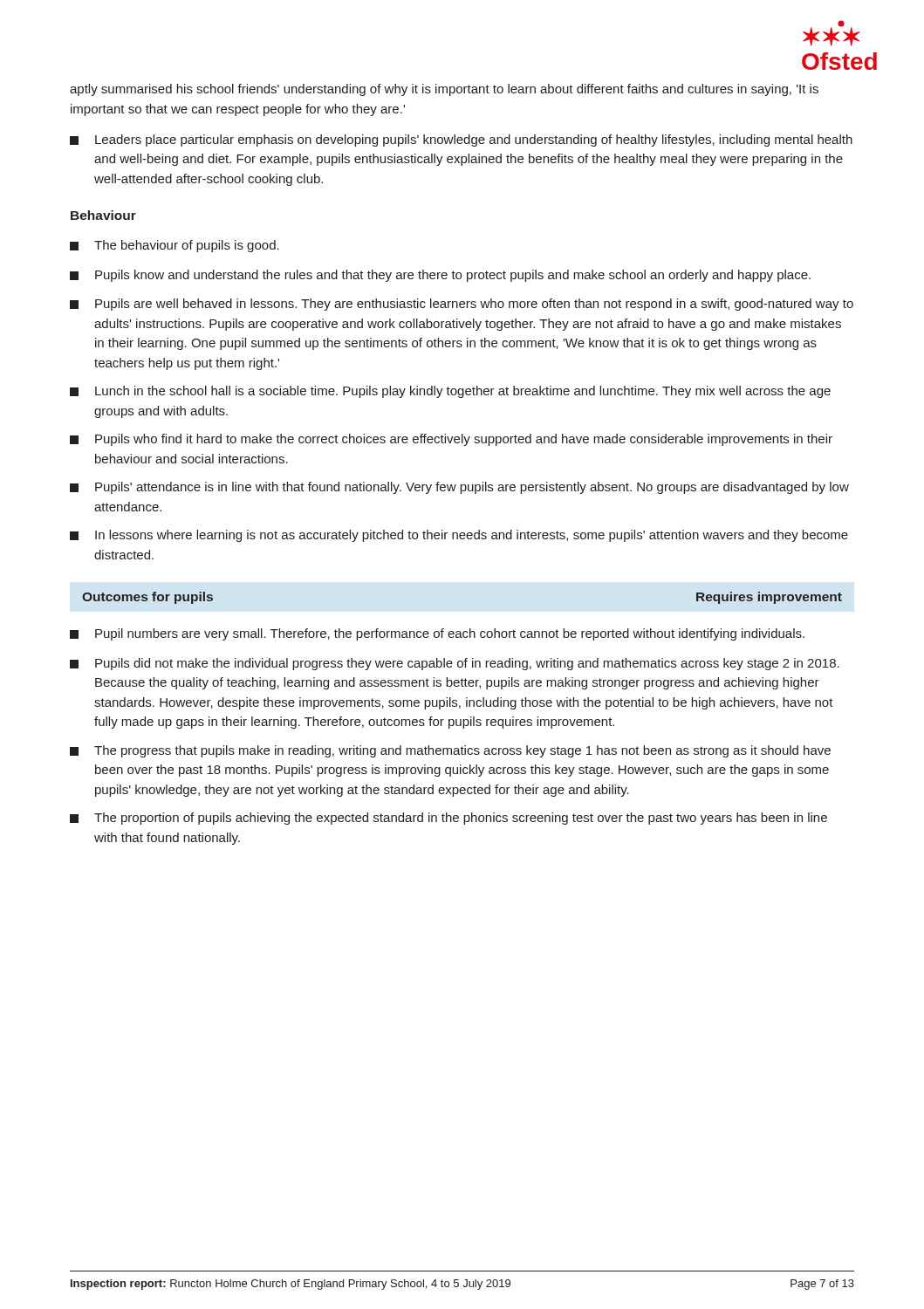Viewport: 924px width, 1309px height.
Task: Select the list item that reads "The progress that pupils make"
Action: tap(462, 770)
